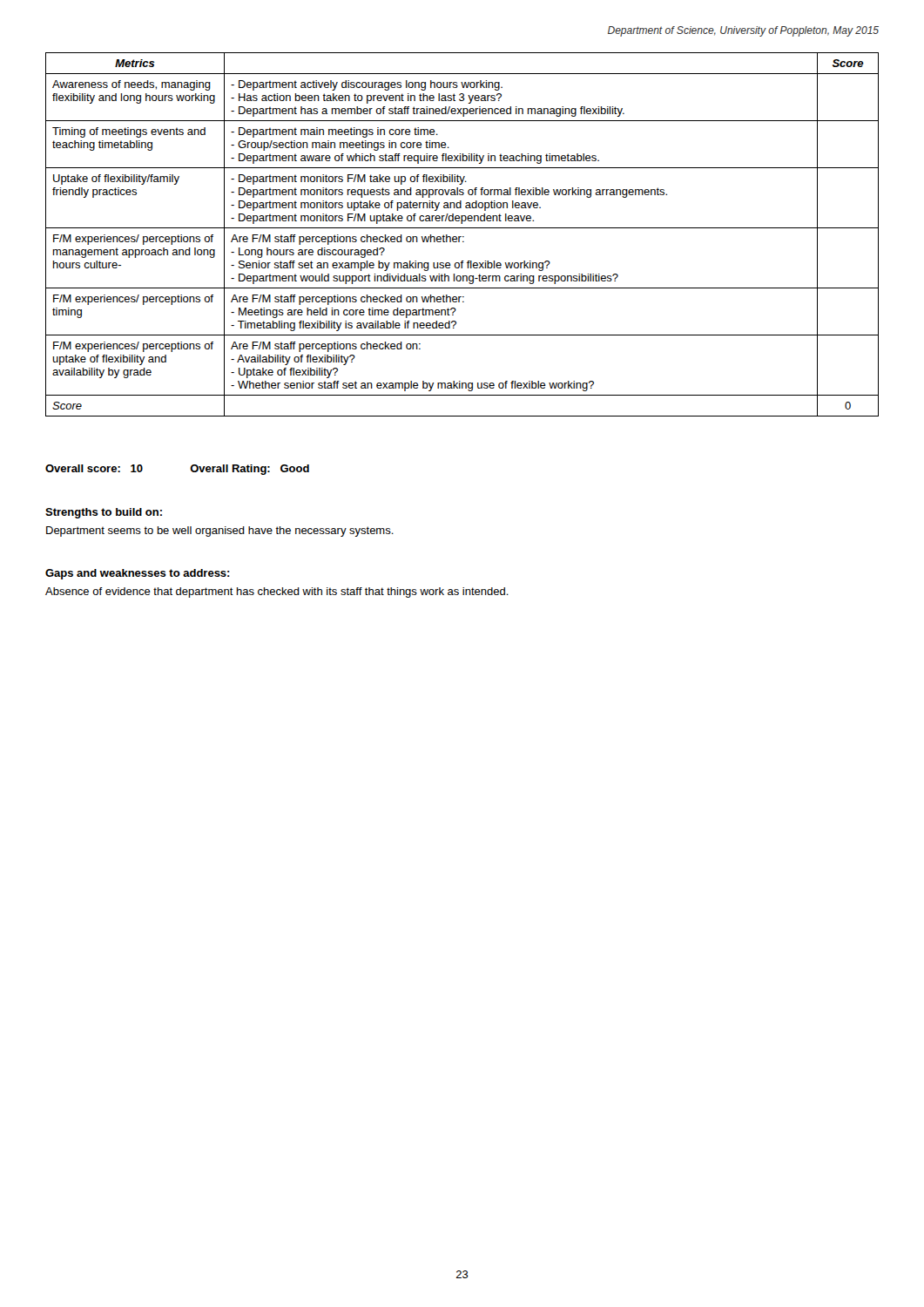The image size is (924, 1307).
Task: Where is the section header that starts "Strengths to build"?
Action: [104, 513]
